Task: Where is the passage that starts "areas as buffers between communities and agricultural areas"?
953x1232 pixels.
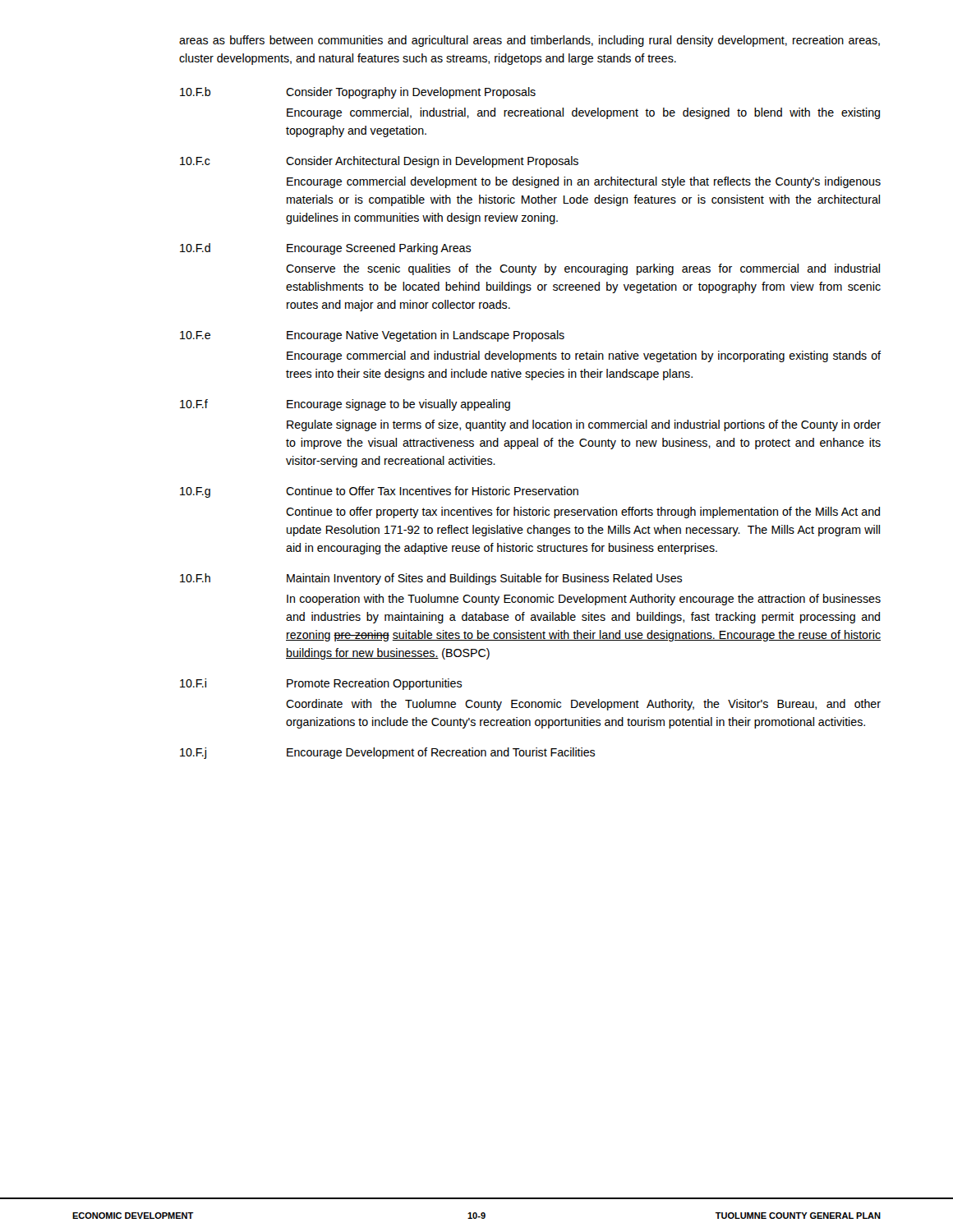Action: [x=530, y=49]
